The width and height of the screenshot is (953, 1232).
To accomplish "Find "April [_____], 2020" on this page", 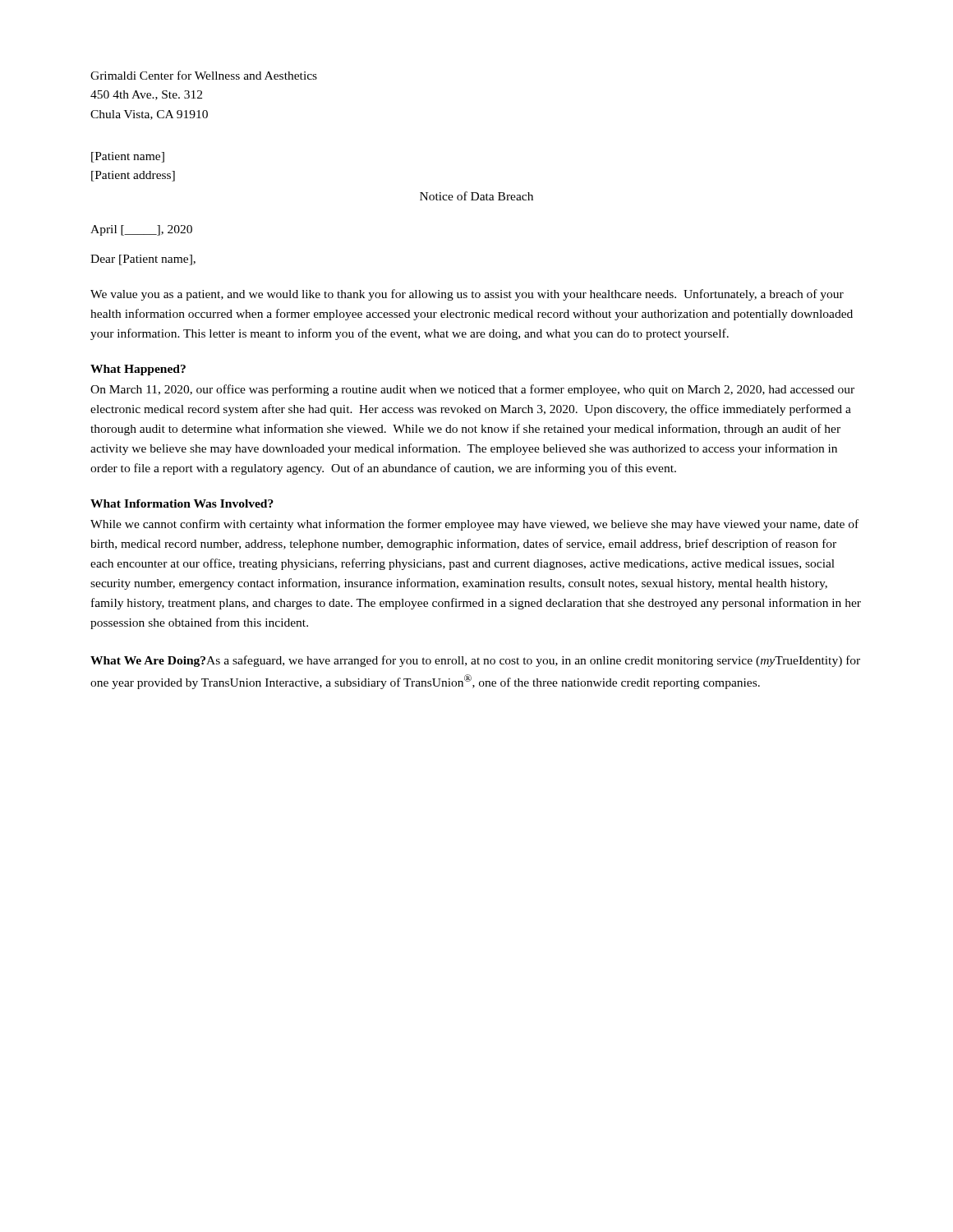I will click(141, 229).
